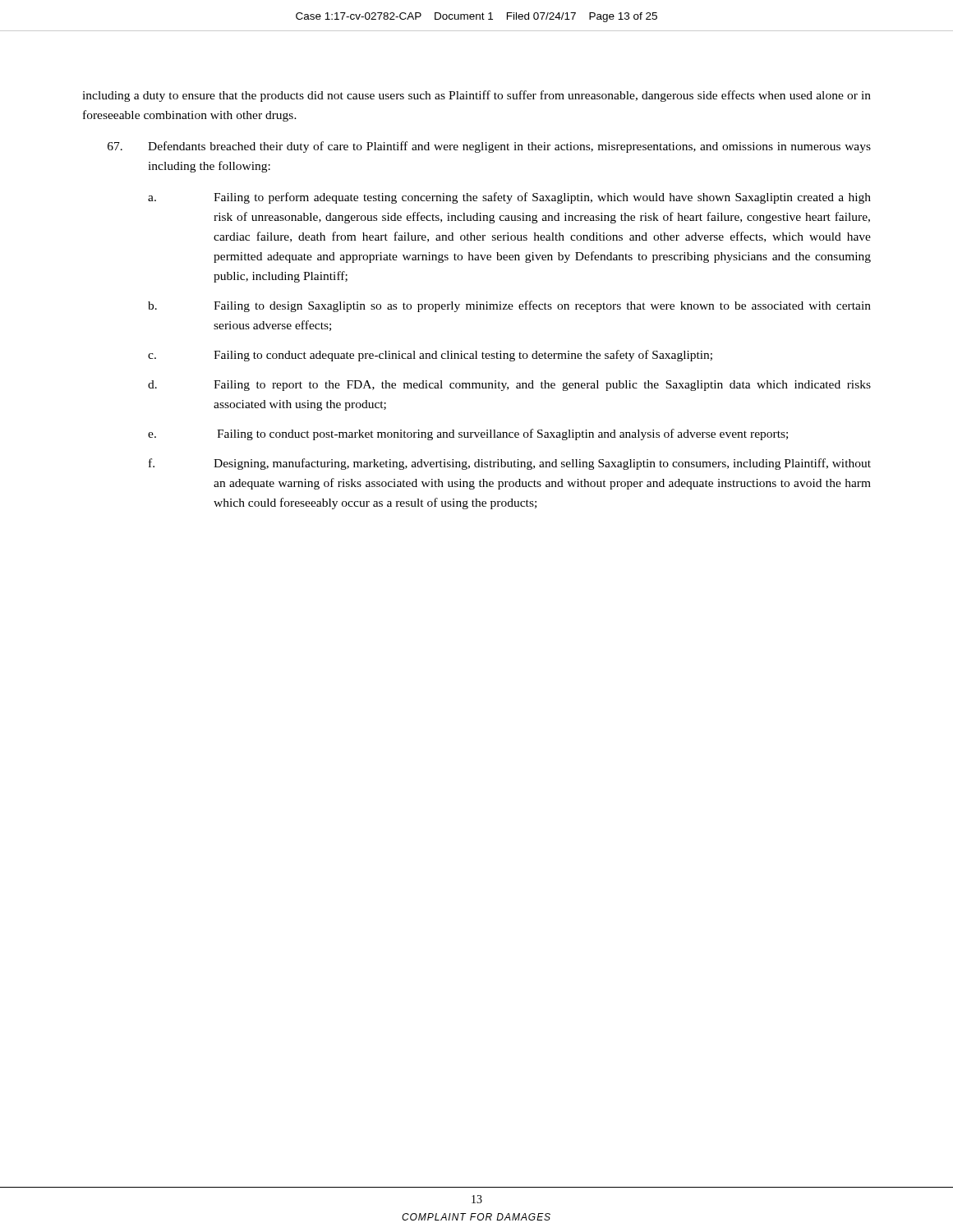Locate the block of text that opens with "d. Failing to report to the FDA,"
Image resolution: width=953 pixels, height=1232 pixels.
click(509, 394)
